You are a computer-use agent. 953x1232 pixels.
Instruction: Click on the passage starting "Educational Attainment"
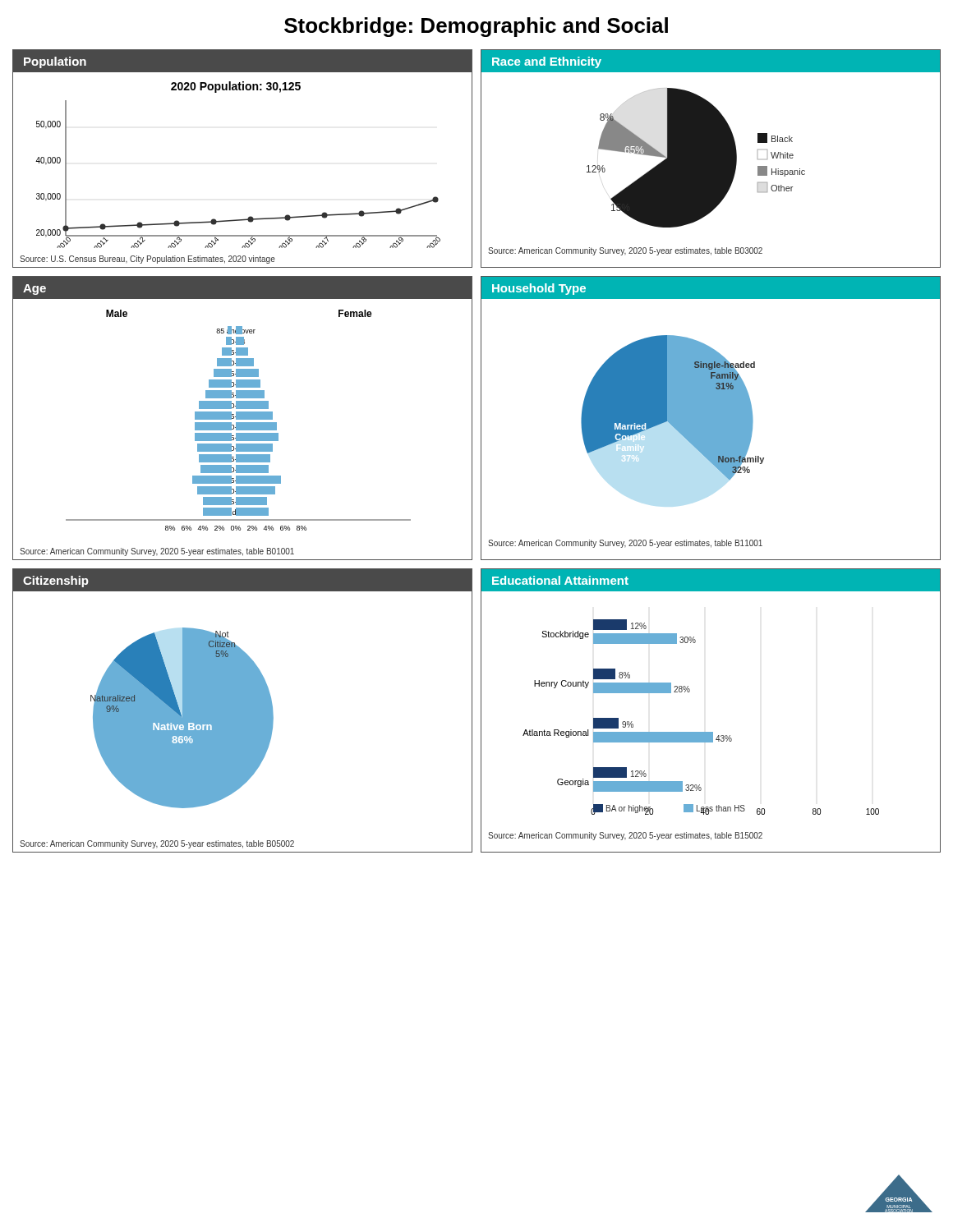pos(560,580)
